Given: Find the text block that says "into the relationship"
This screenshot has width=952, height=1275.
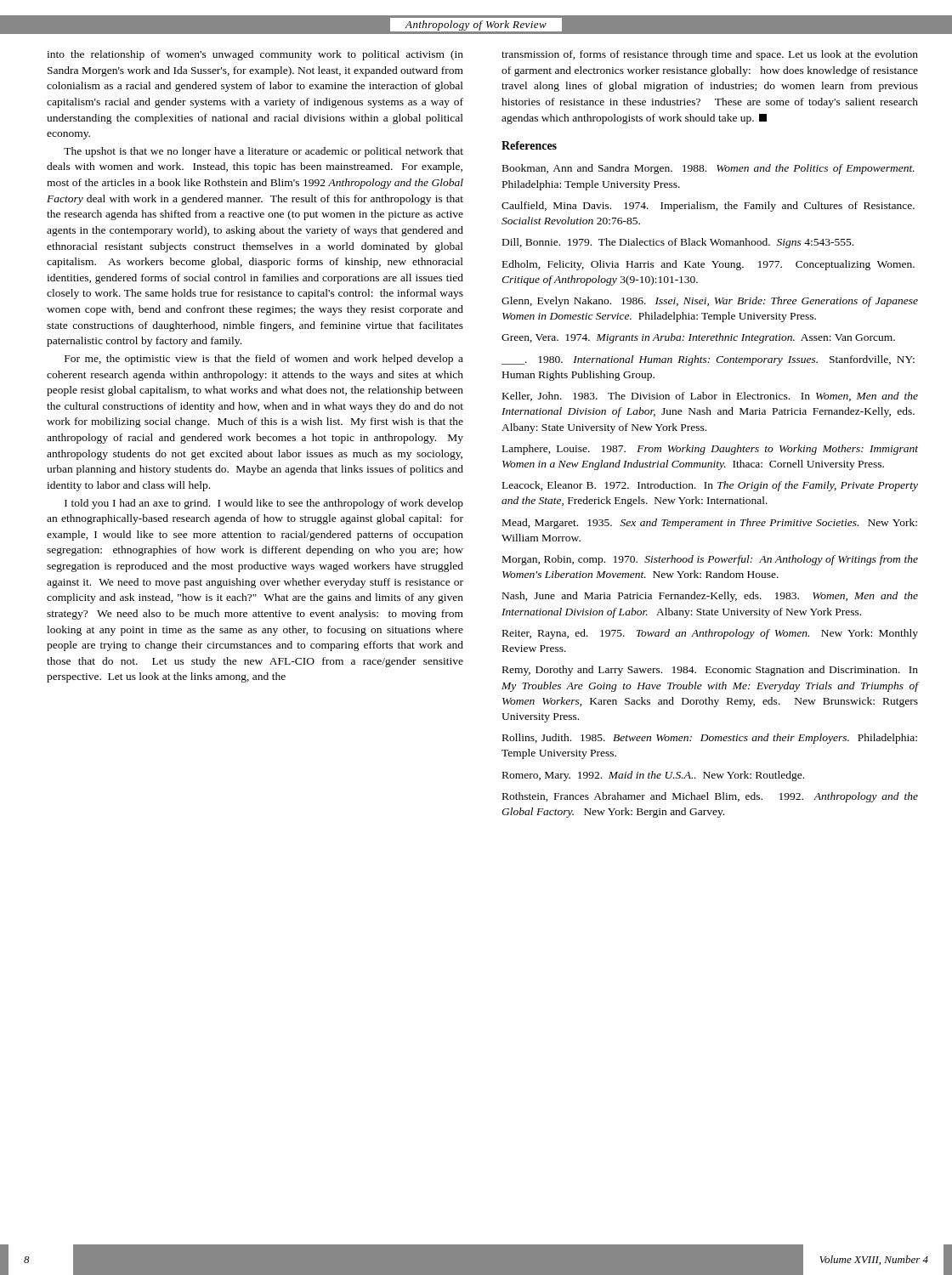Looking at the screenshot, I should pos(255,366).
